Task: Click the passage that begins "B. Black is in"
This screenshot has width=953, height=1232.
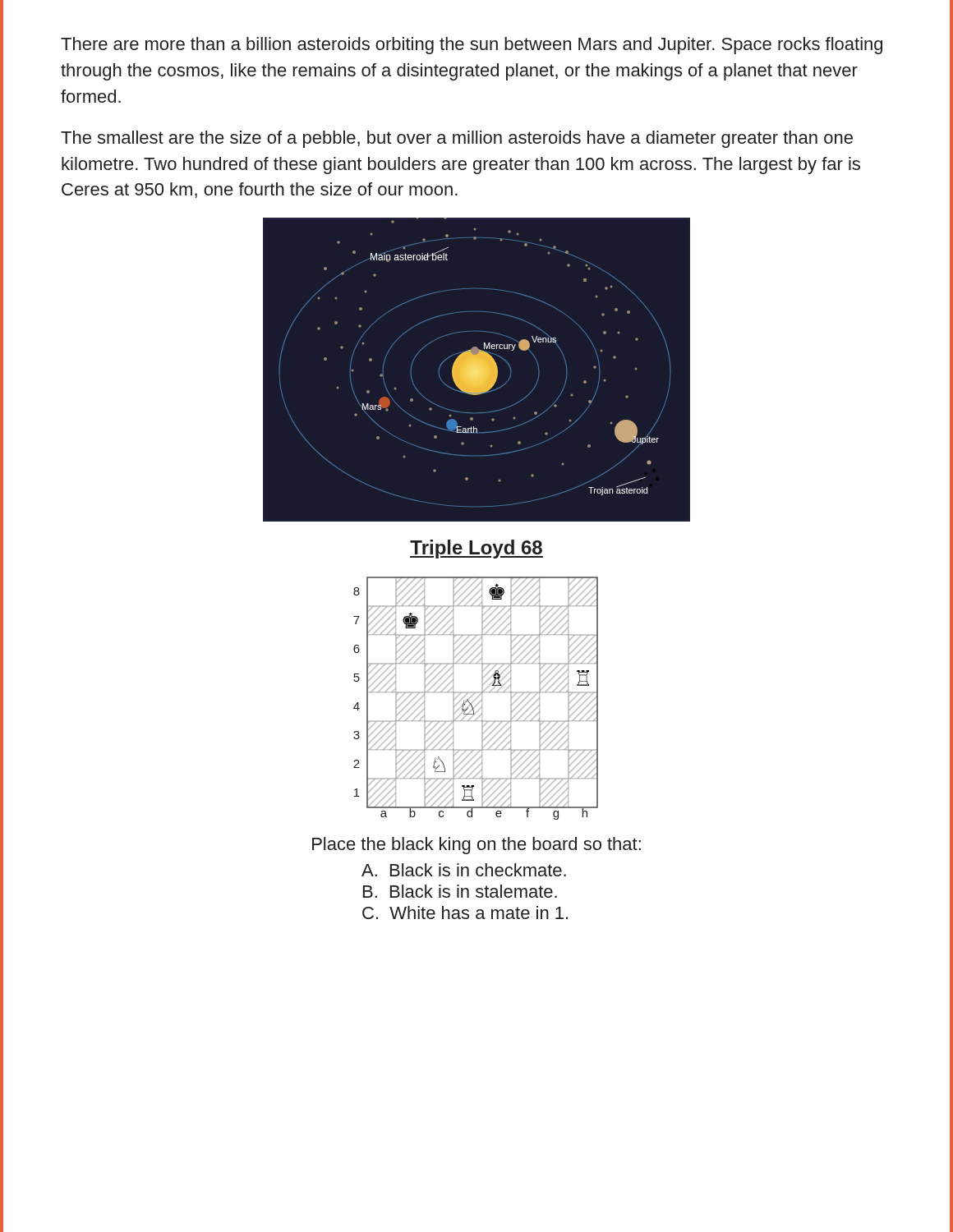Action: pos(460,892)
